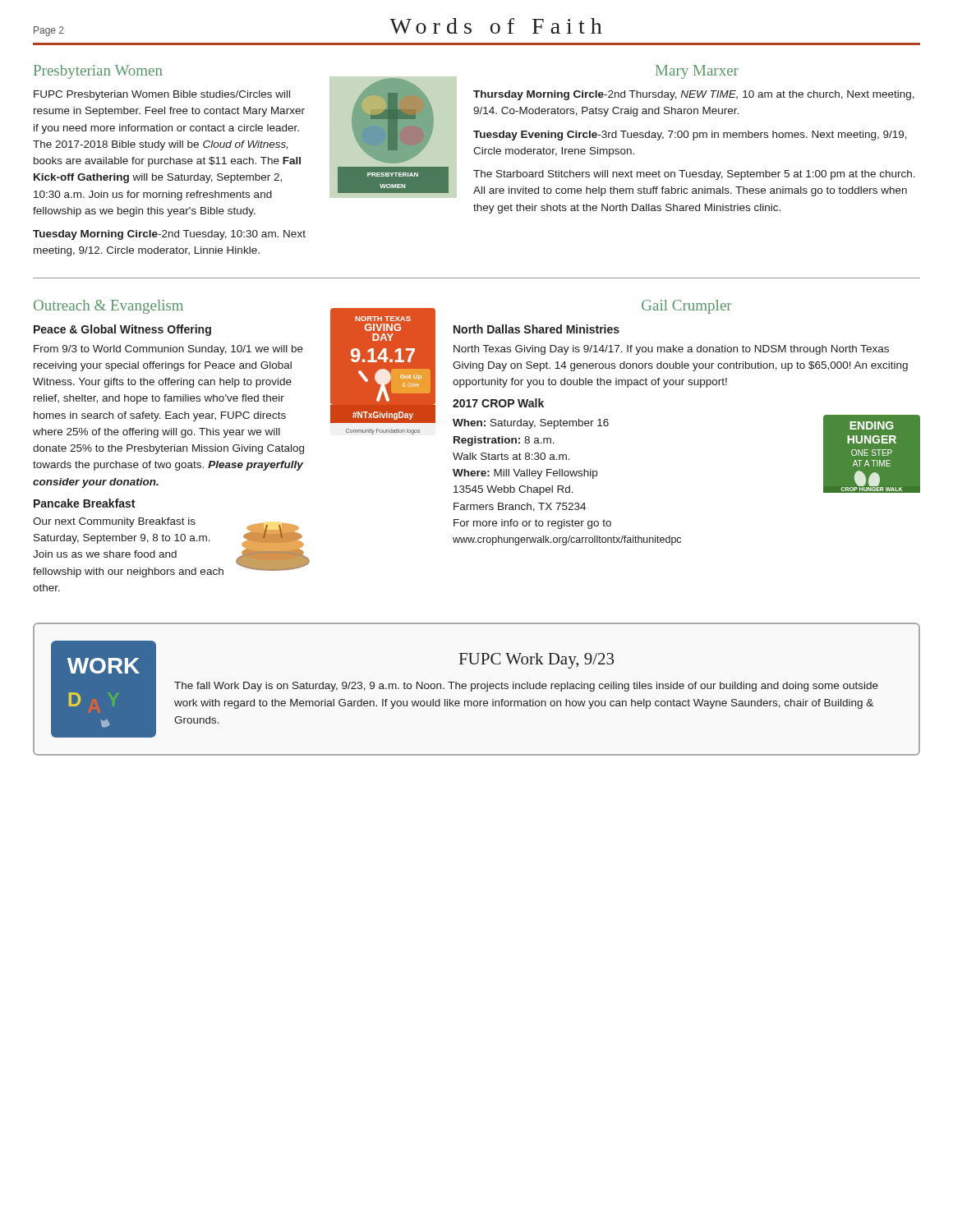Select the text block that says "Tuesday Morning Circle-2nd Tuesday, 10:30"
This screenshot has width=953, height=1232.
point(169,242)
